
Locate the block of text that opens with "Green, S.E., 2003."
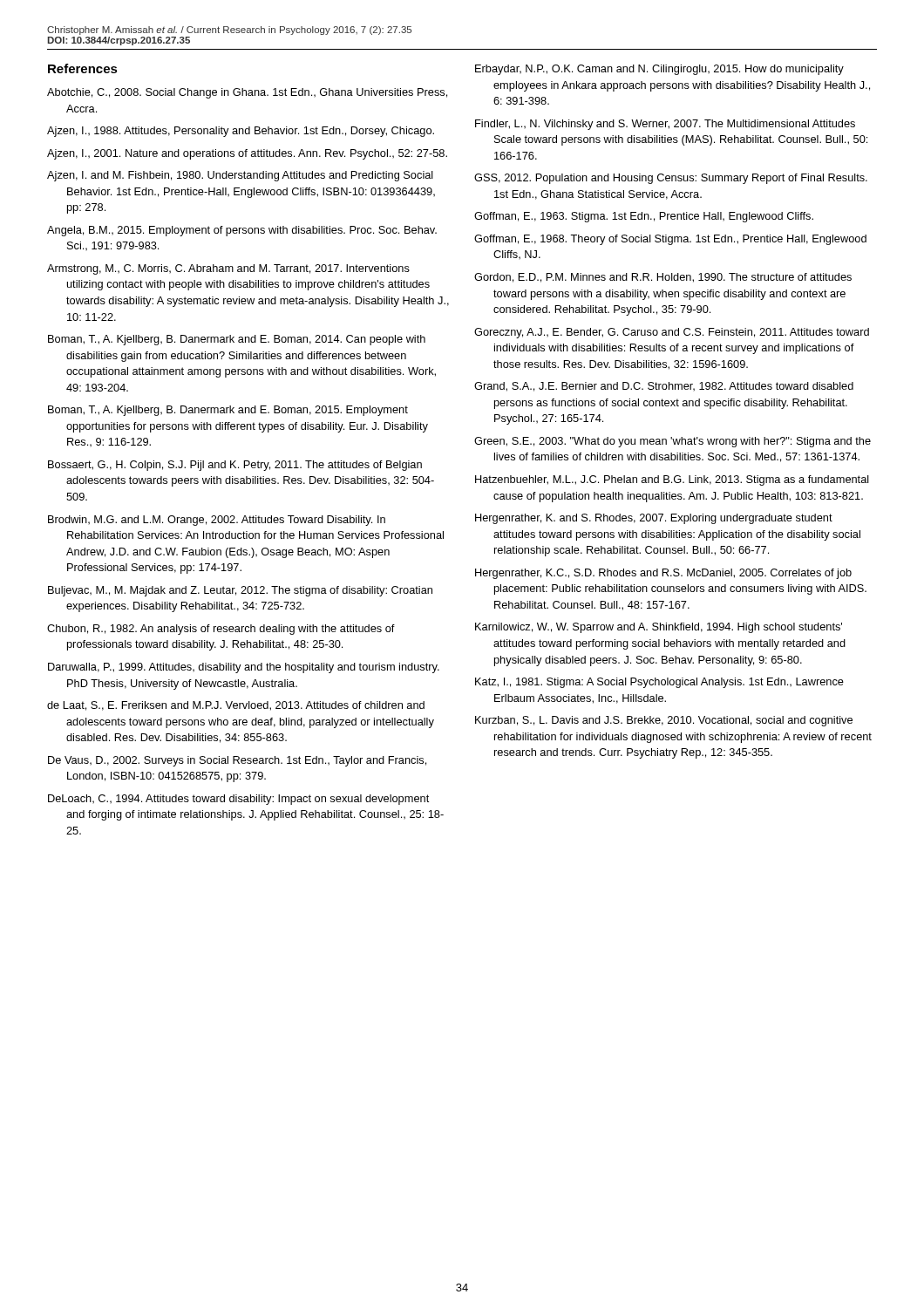pos(673,449)
